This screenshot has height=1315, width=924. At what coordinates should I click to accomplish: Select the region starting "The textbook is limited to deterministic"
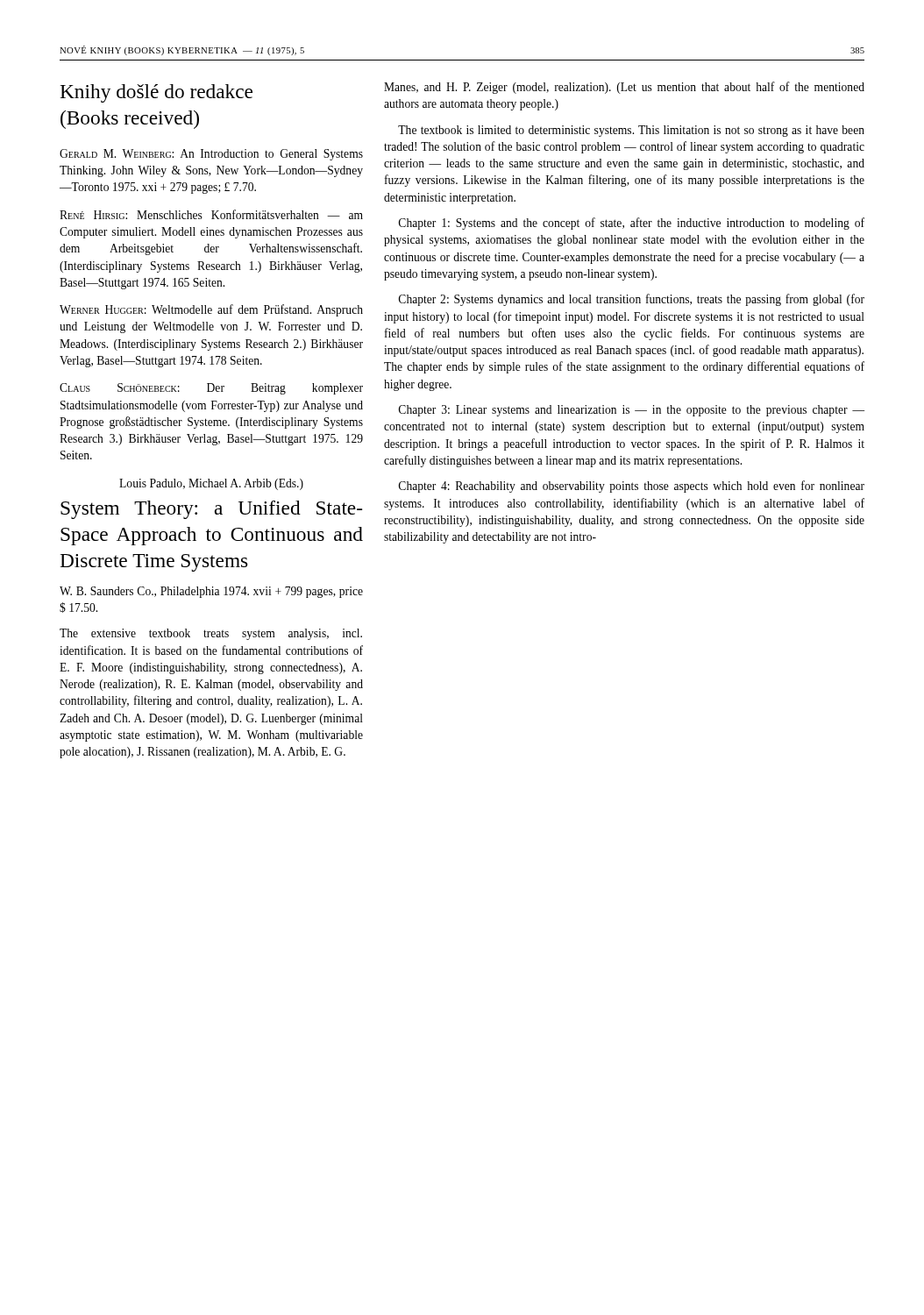(x=624, y=164)
